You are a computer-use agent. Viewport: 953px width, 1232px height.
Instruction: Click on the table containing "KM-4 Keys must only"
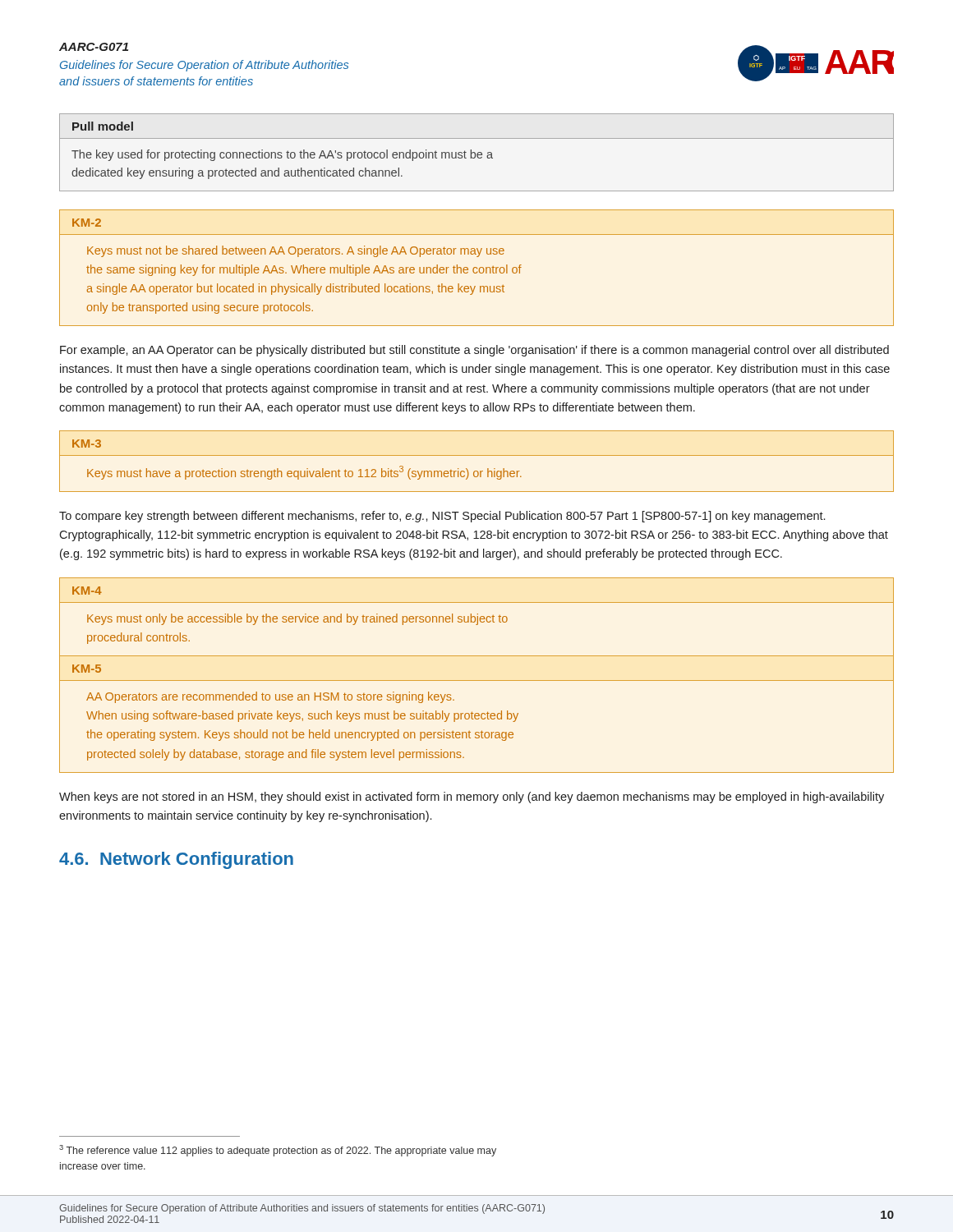476,675
